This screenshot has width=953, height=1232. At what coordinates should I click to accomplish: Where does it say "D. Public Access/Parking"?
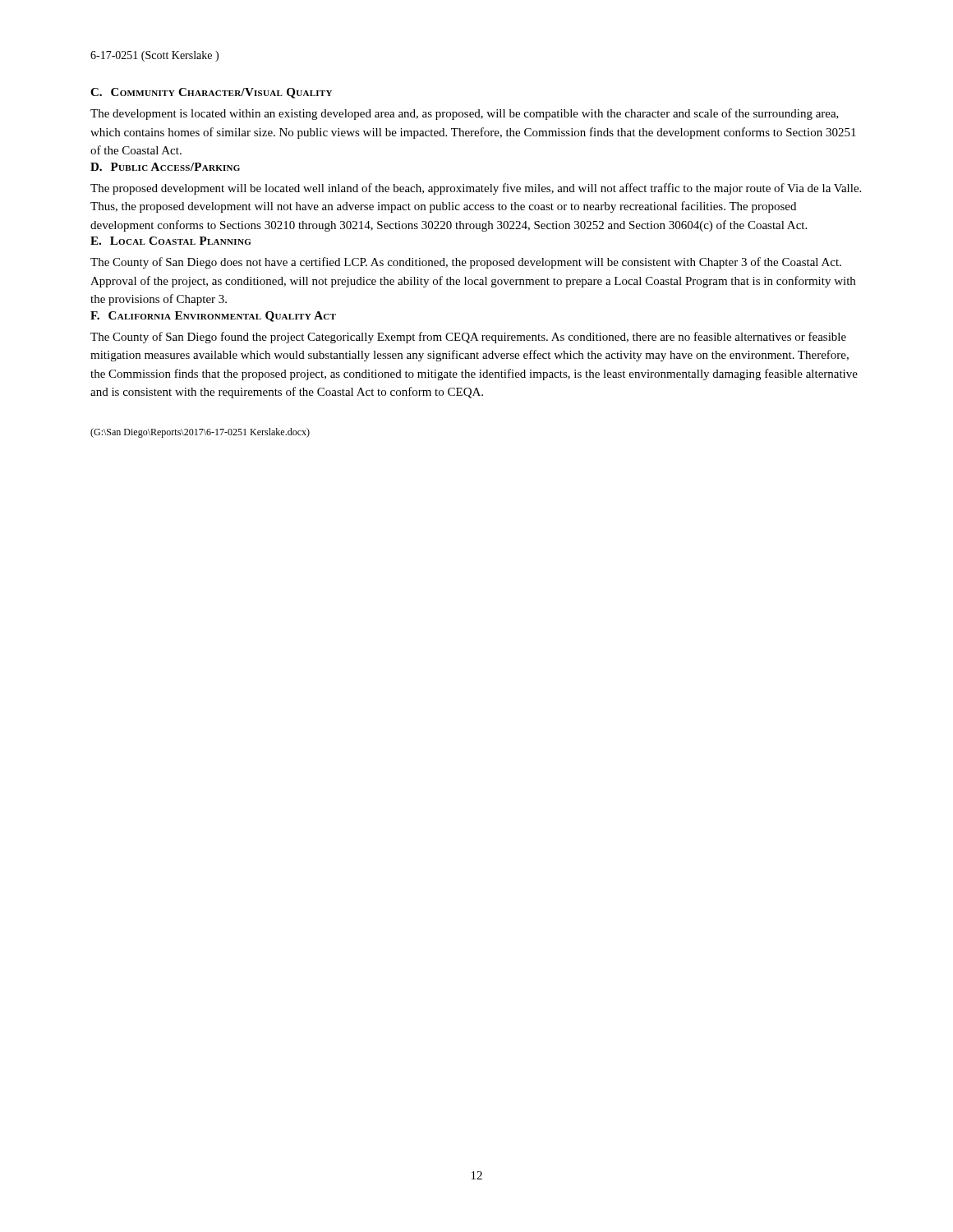165,167
